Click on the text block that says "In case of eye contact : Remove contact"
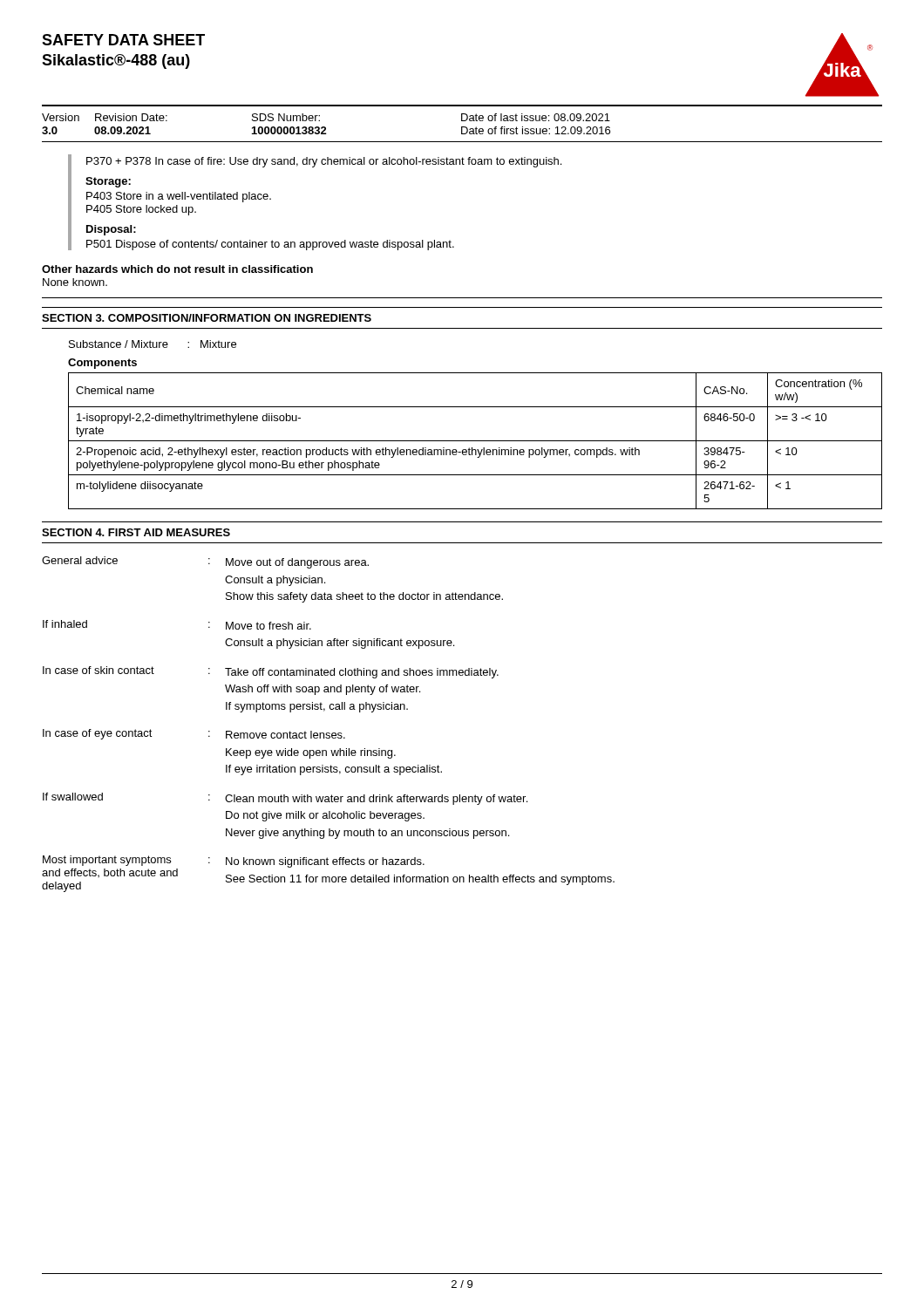This screenshot has width=924, height=1308. coord(242,752)
